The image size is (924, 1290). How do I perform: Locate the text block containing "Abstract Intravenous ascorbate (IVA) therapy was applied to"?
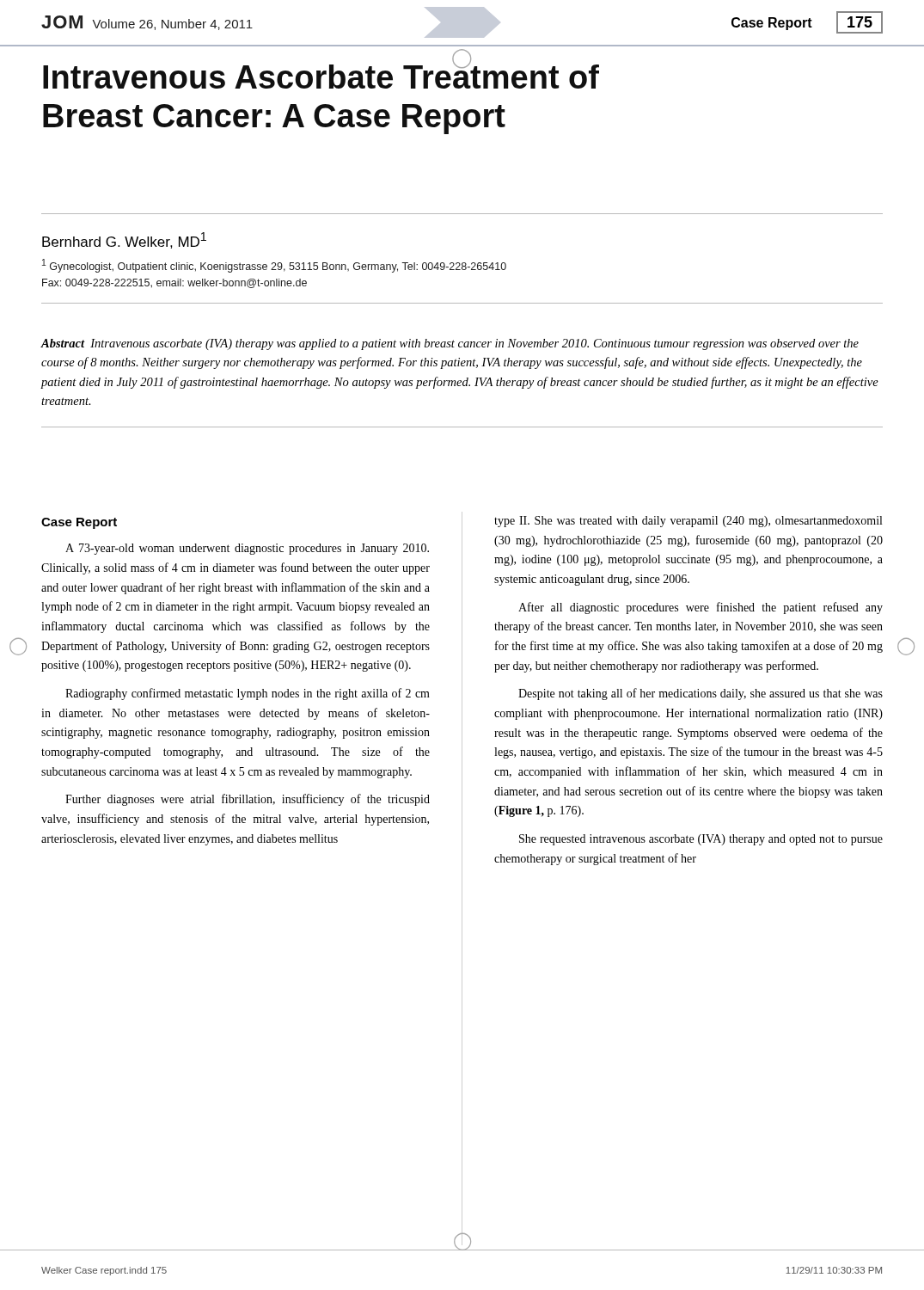click(x=462, y=372)
